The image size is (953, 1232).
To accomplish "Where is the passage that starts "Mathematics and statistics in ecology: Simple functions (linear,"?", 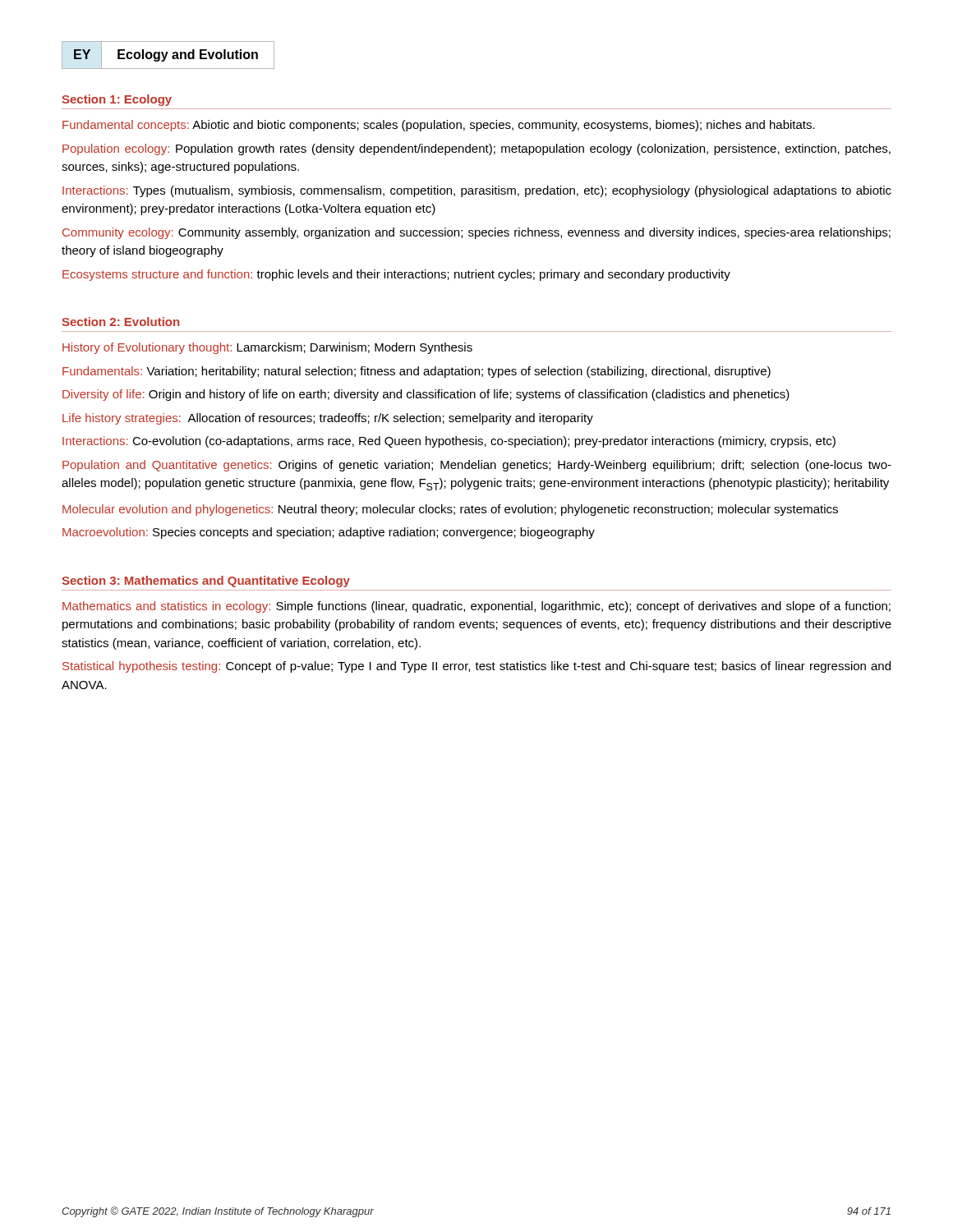I will click(x=476, y=624).
